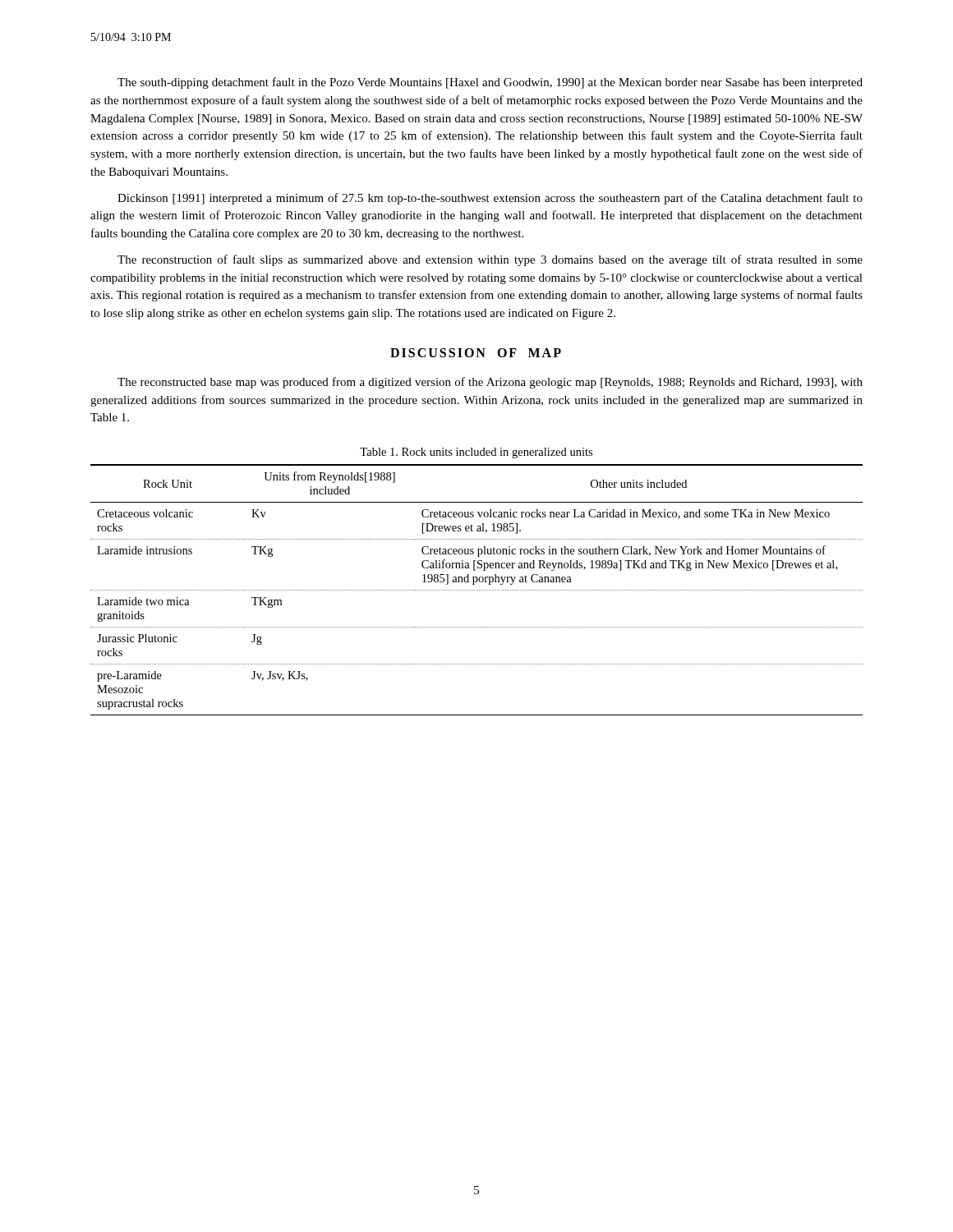Screen dimensions: 1232x953
Task: Click on the text block containing "The reconstructed base map"
Action: click(x=476, y=400)
